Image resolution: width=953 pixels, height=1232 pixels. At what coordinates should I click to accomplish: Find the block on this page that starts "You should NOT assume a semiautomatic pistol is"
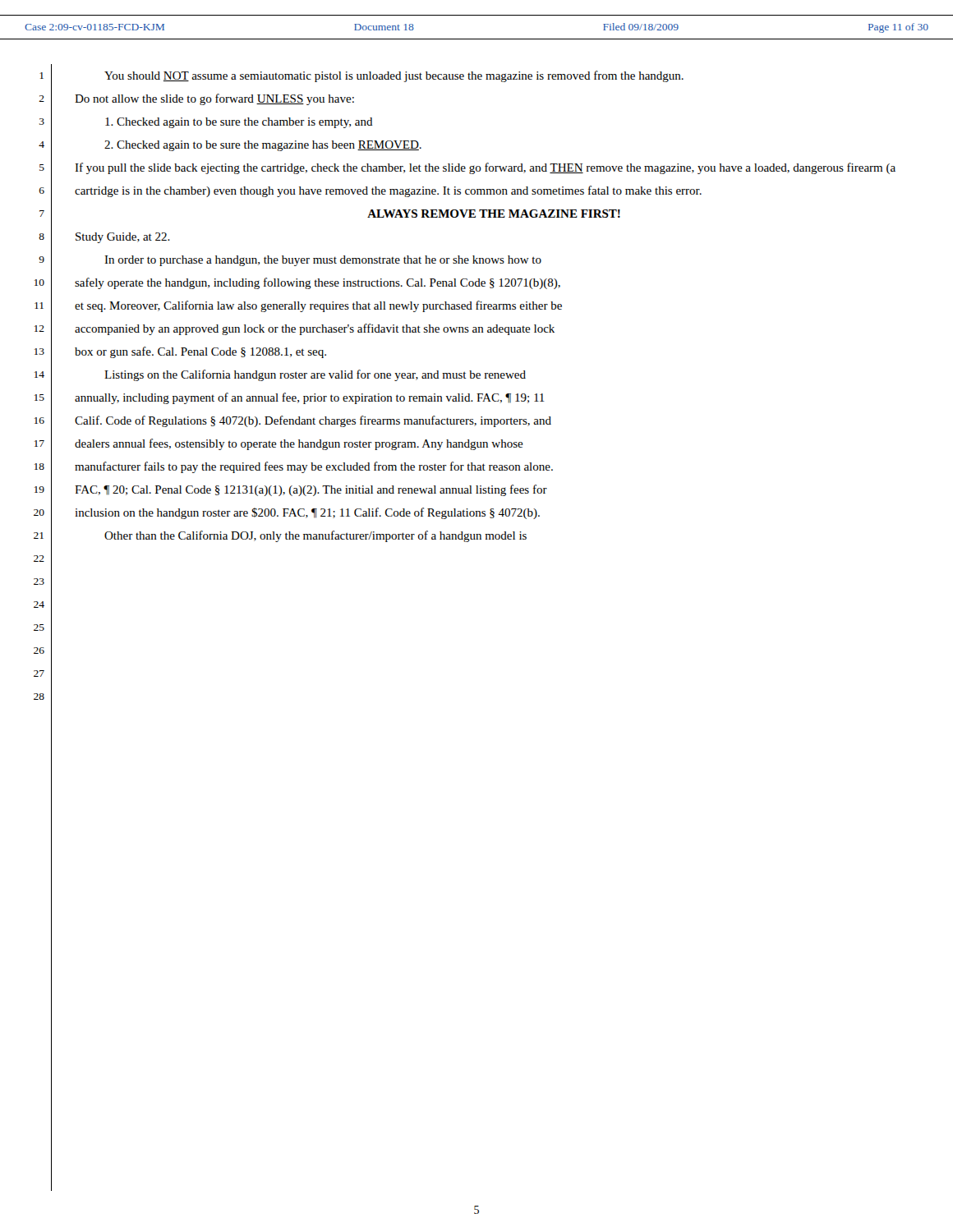(394, 76)
